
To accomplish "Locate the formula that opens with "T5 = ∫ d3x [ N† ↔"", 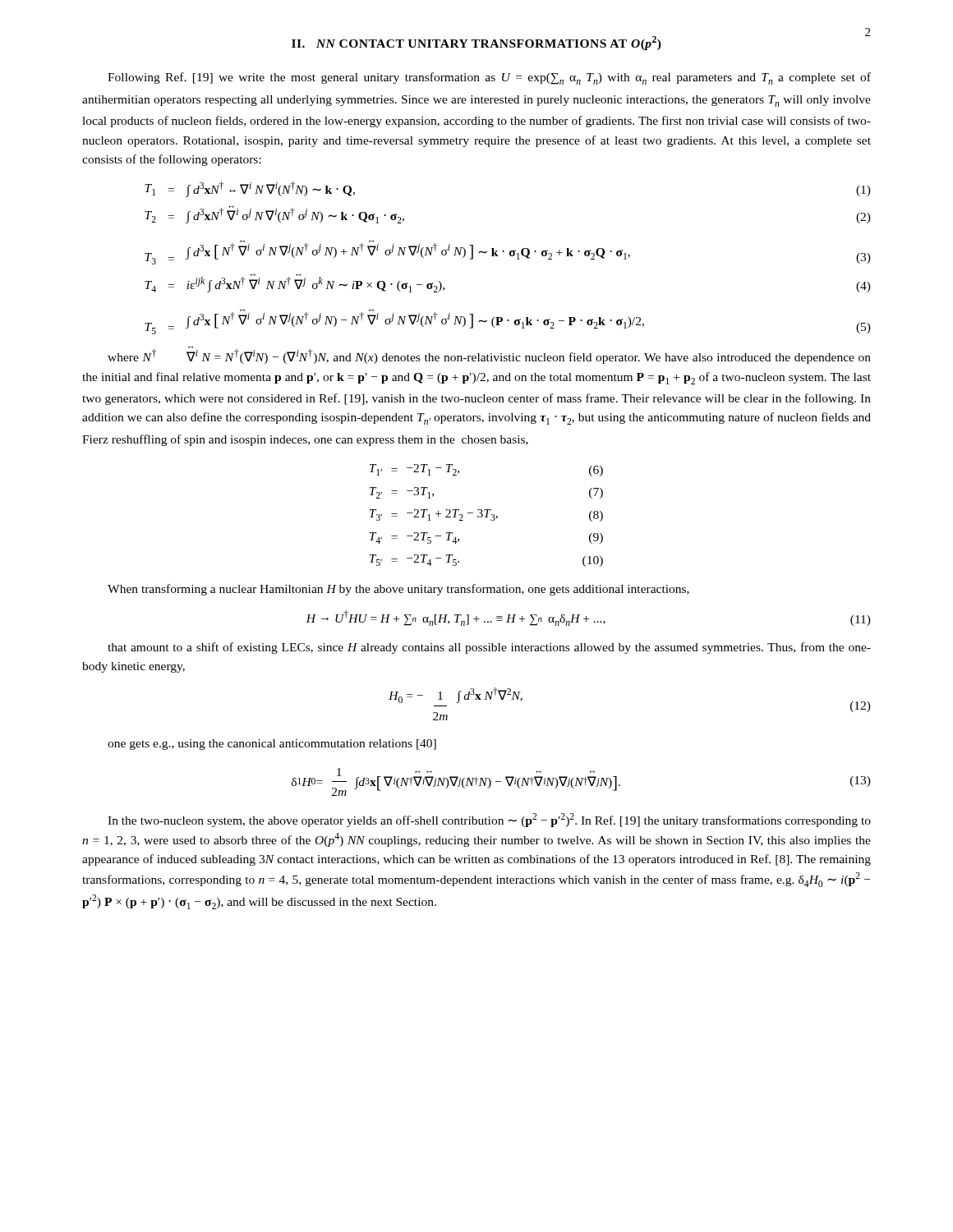I will (476, 320).
